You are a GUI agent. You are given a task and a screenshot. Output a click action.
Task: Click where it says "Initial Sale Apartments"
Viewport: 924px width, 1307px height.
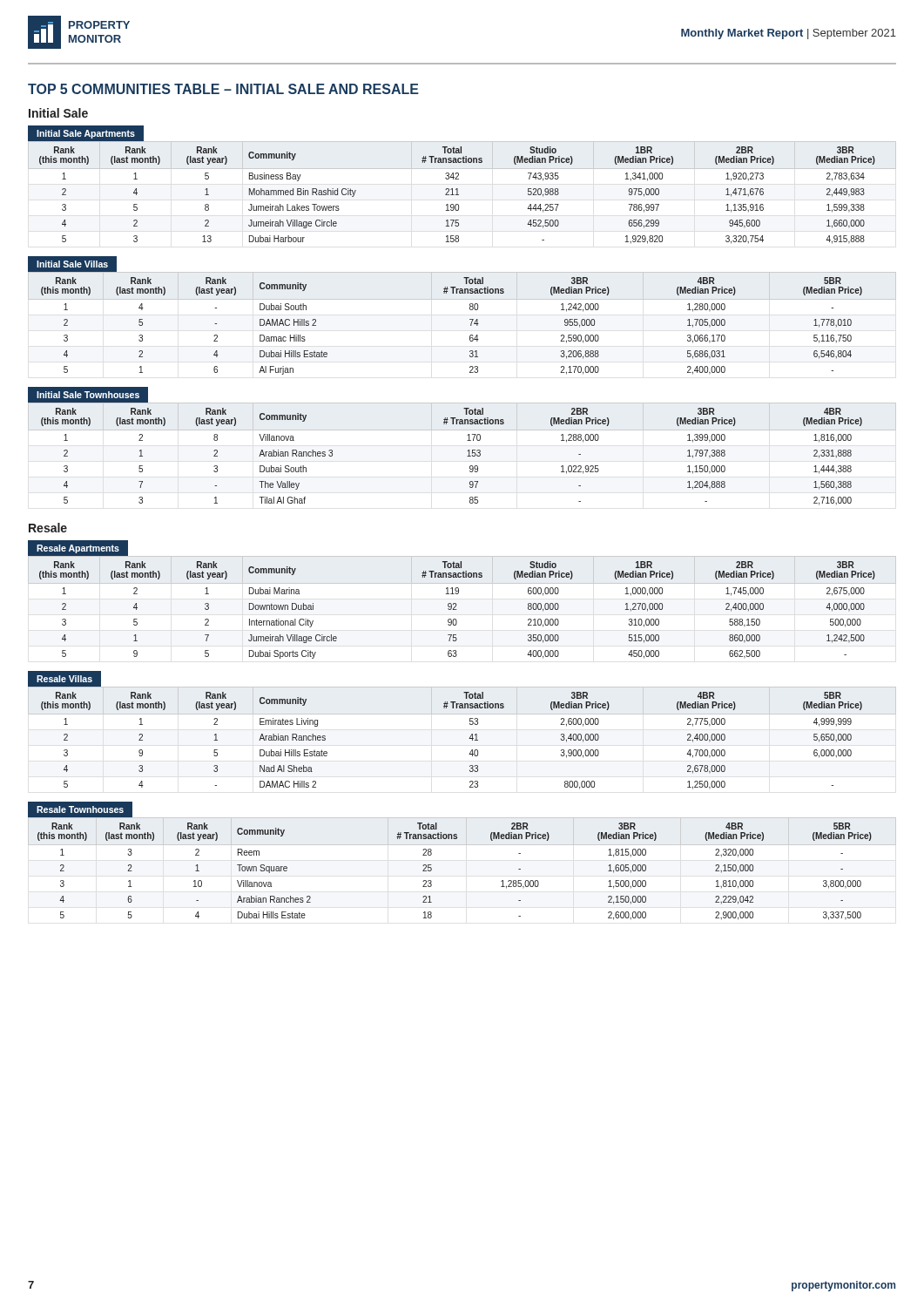tap(86, 133)
